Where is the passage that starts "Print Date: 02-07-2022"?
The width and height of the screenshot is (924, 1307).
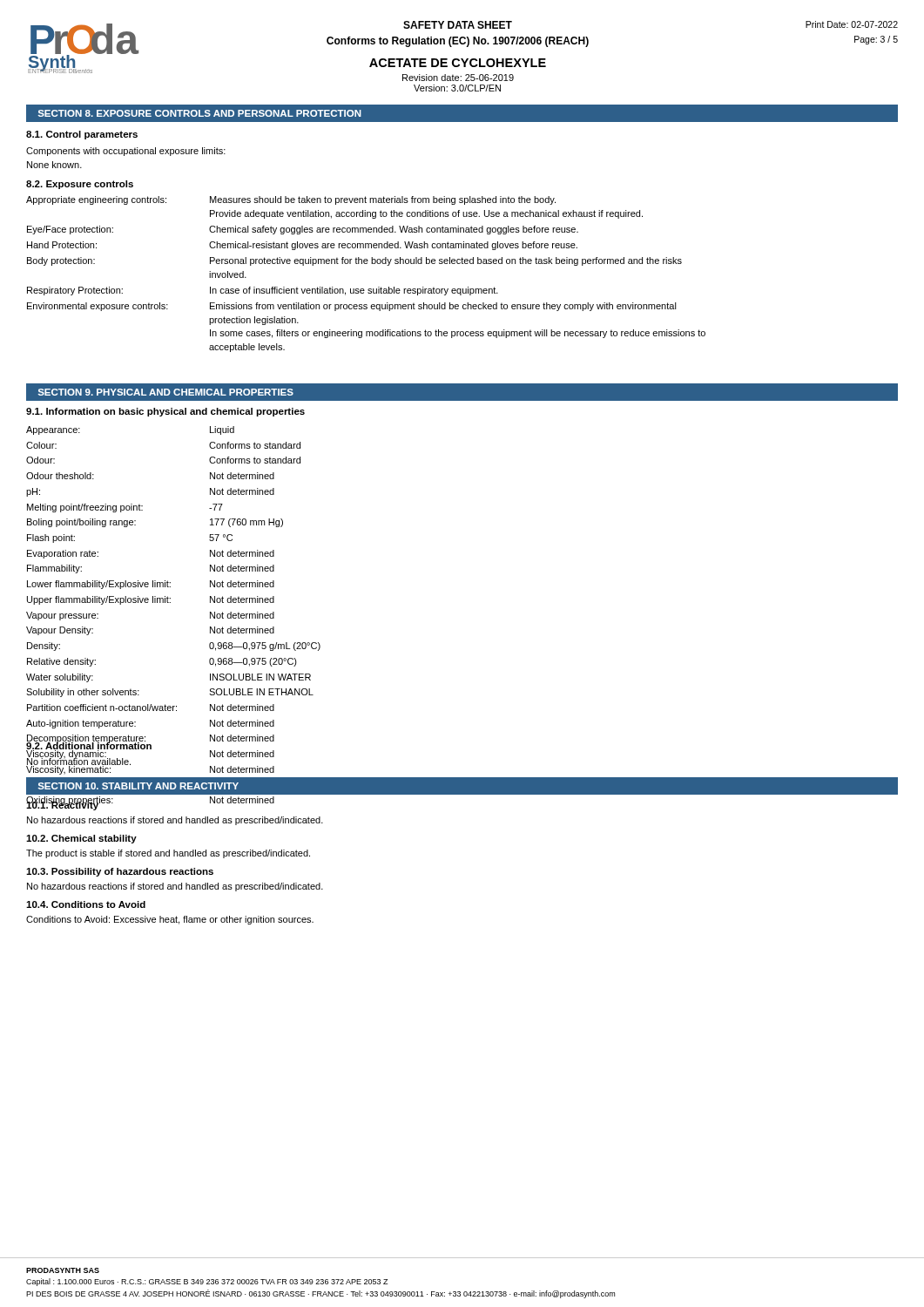click(852, 32)
